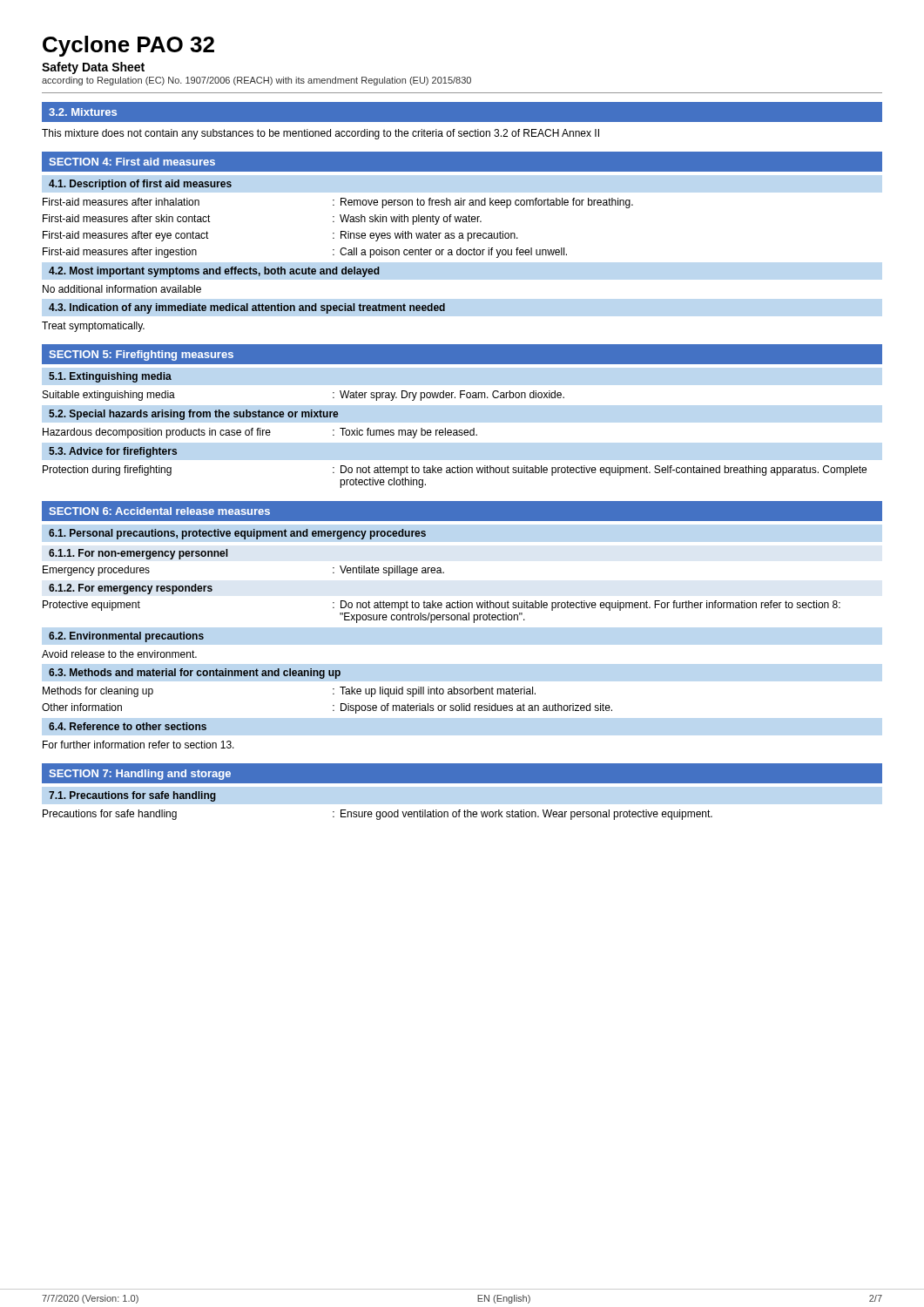Find the text block starting "3.2. Mixtures"
Image resolution: width=924 pixels, height=1307 pixels.
pyautogui.click(x=83, y=112)
